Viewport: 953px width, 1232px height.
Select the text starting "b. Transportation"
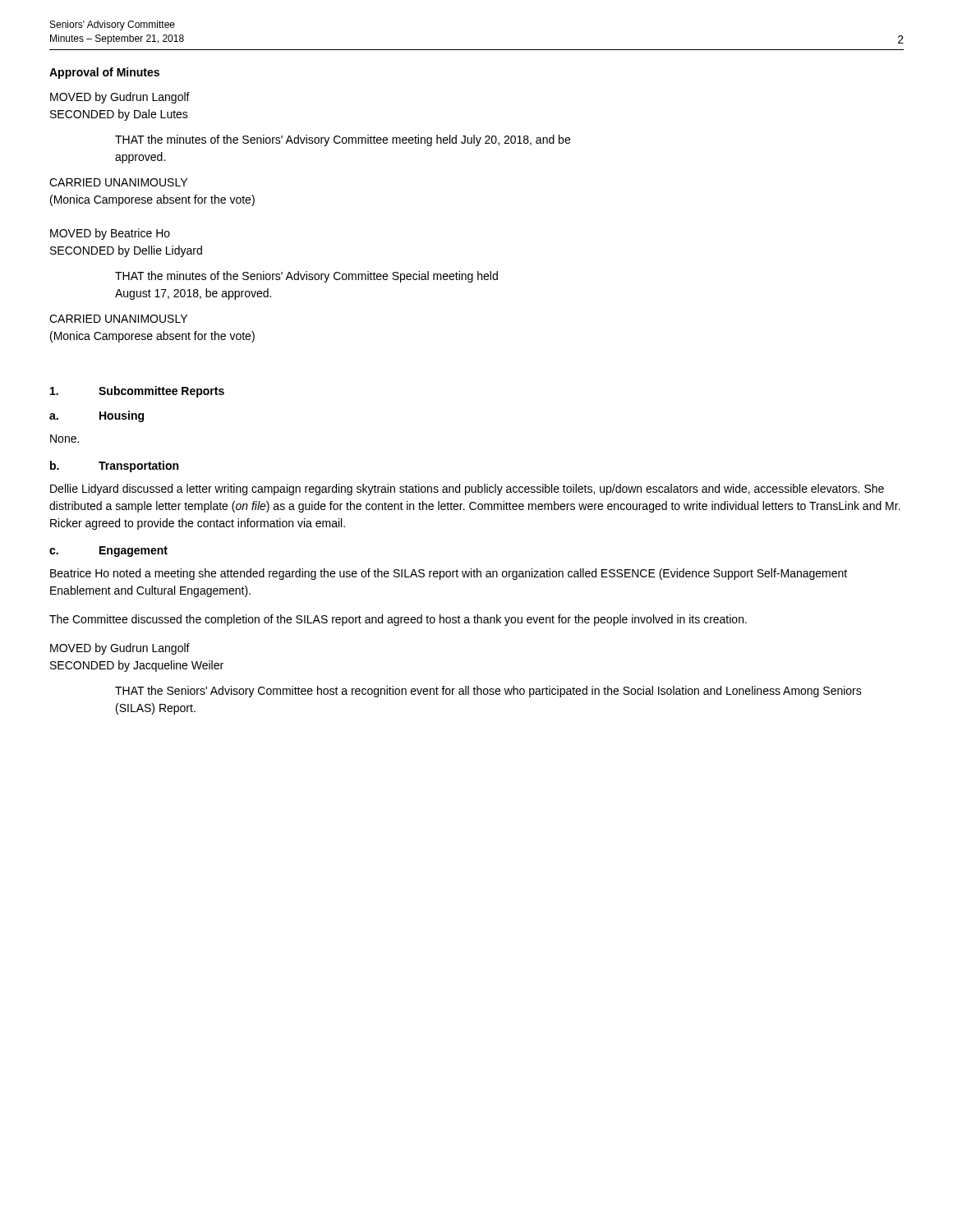(114, 466)
